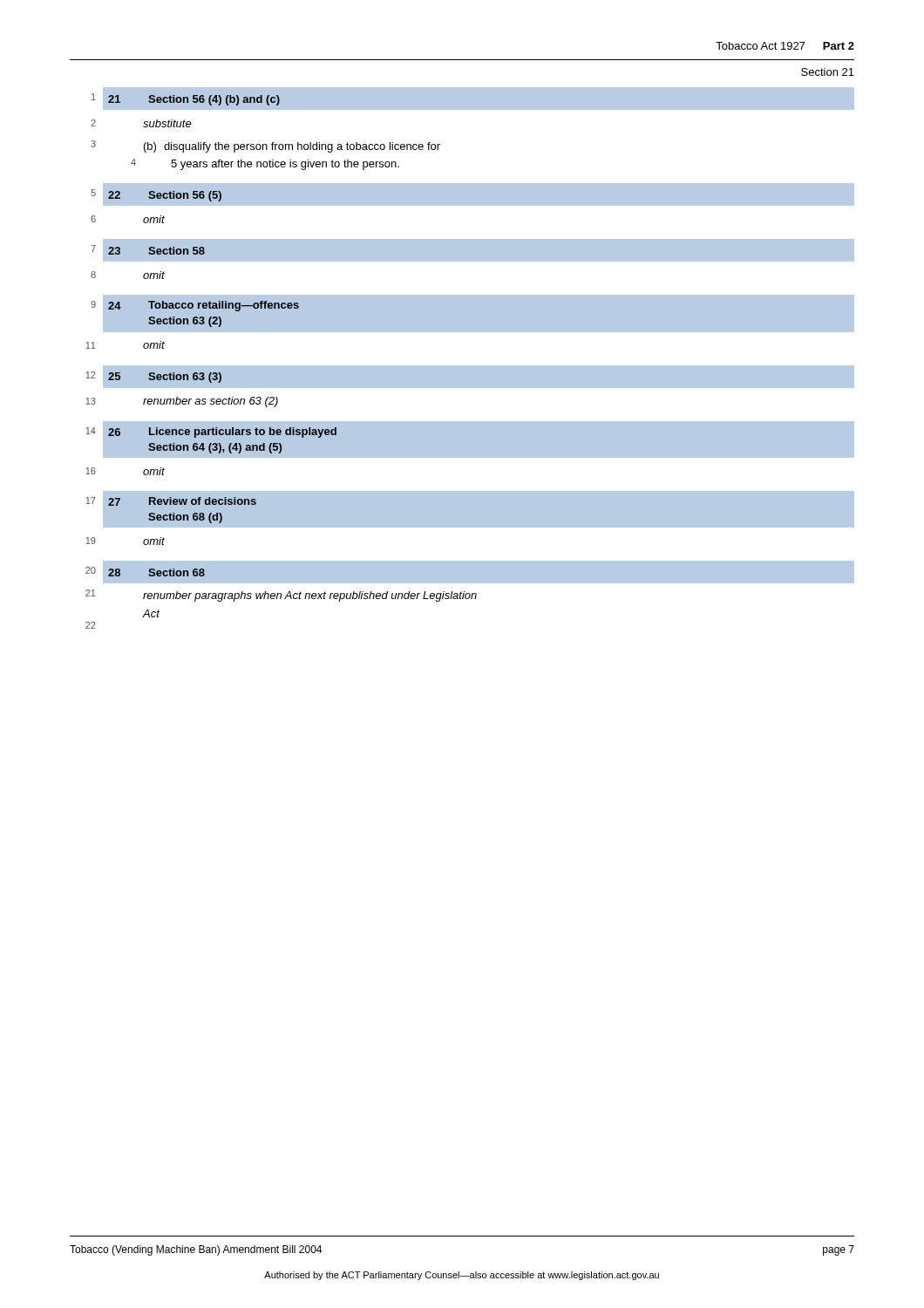Viewport: 924px width, 1308px height.
Task: Locate the section header that opens with "26 Licence particulars to be displayed Section 64"
Action: [223, 439]
